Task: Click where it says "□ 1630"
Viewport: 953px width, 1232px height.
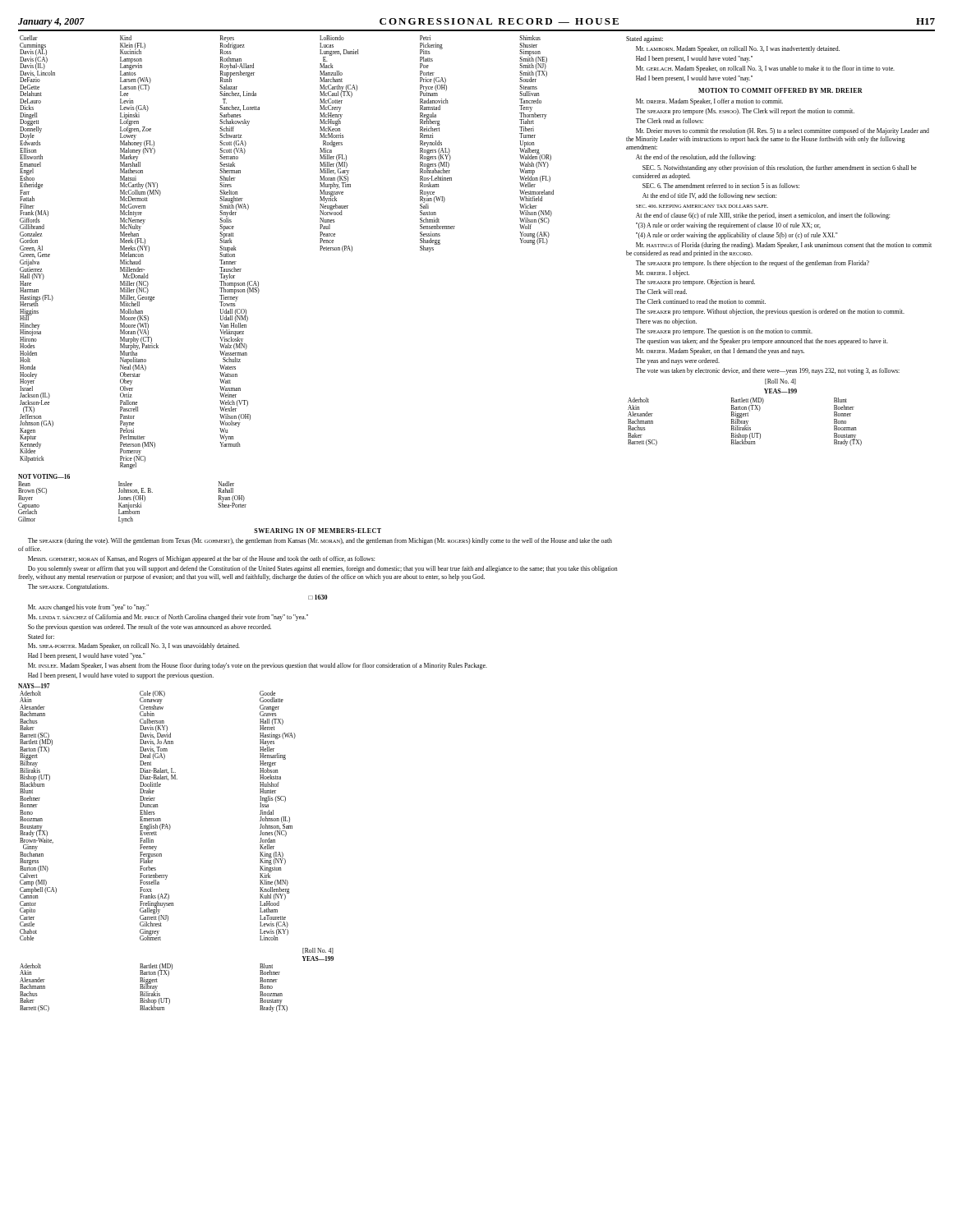Action: pos(318,598)
